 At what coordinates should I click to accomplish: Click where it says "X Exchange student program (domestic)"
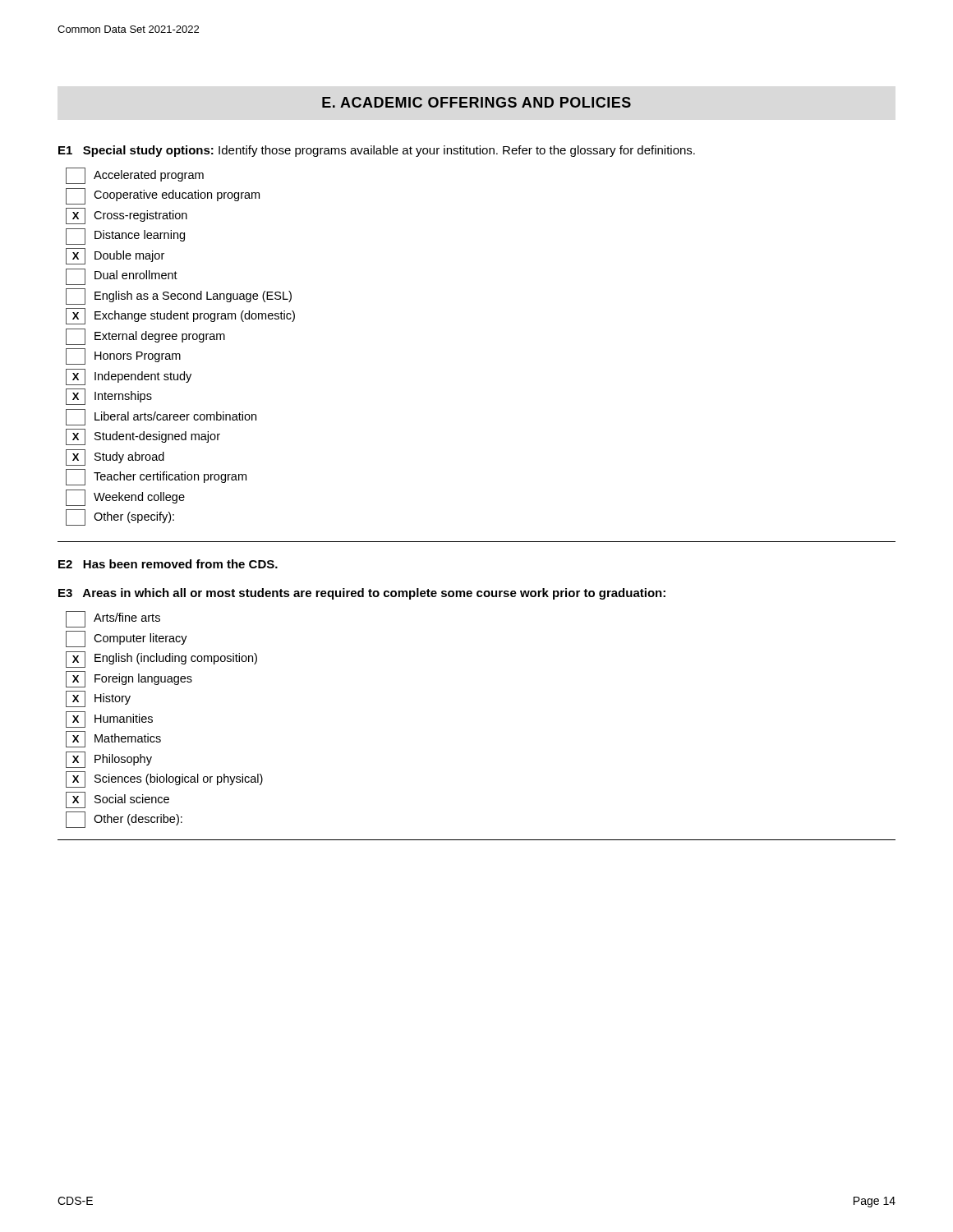point(181,316)
